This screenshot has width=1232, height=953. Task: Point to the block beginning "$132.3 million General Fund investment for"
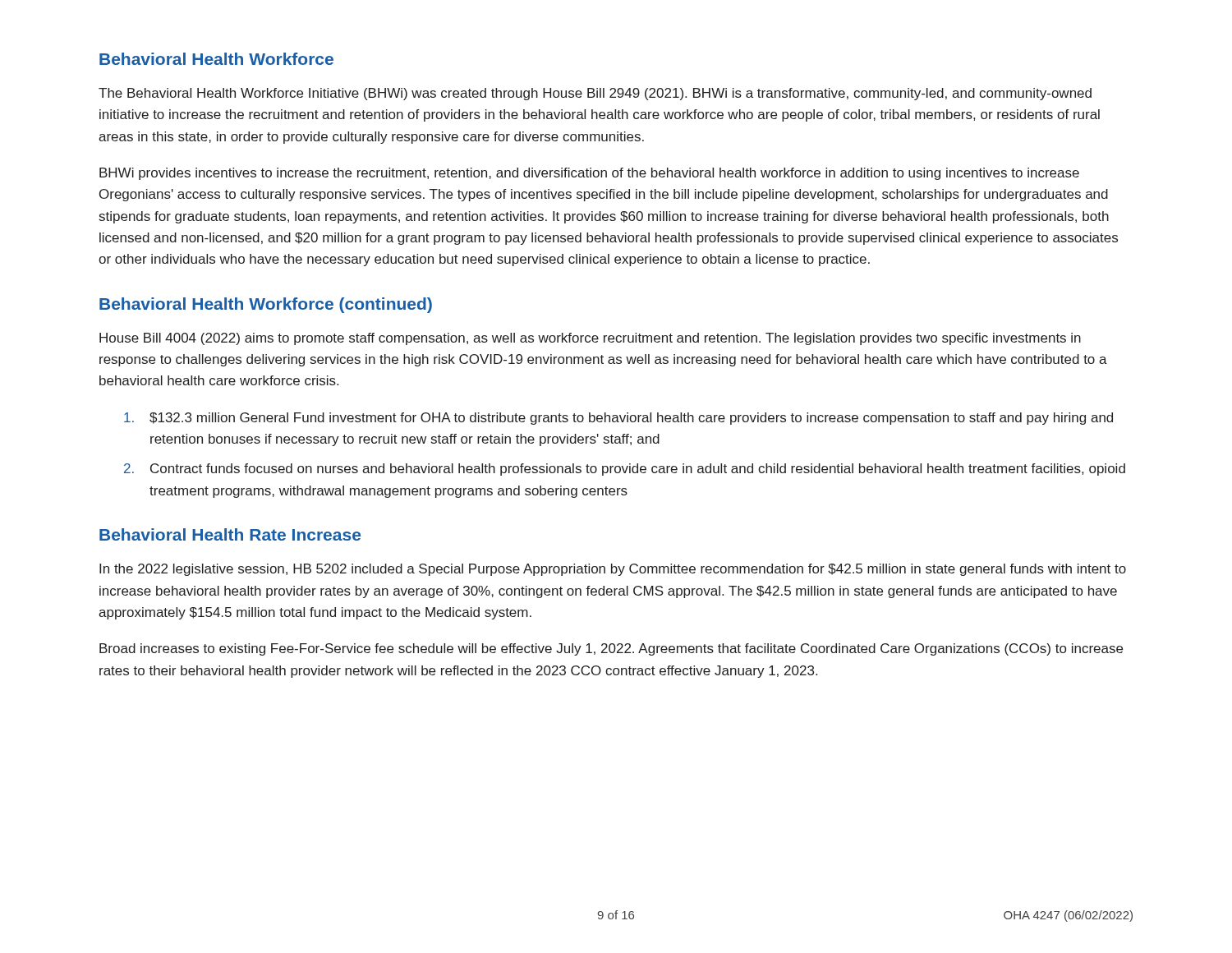pyautogui.click(x=628, y=429)
